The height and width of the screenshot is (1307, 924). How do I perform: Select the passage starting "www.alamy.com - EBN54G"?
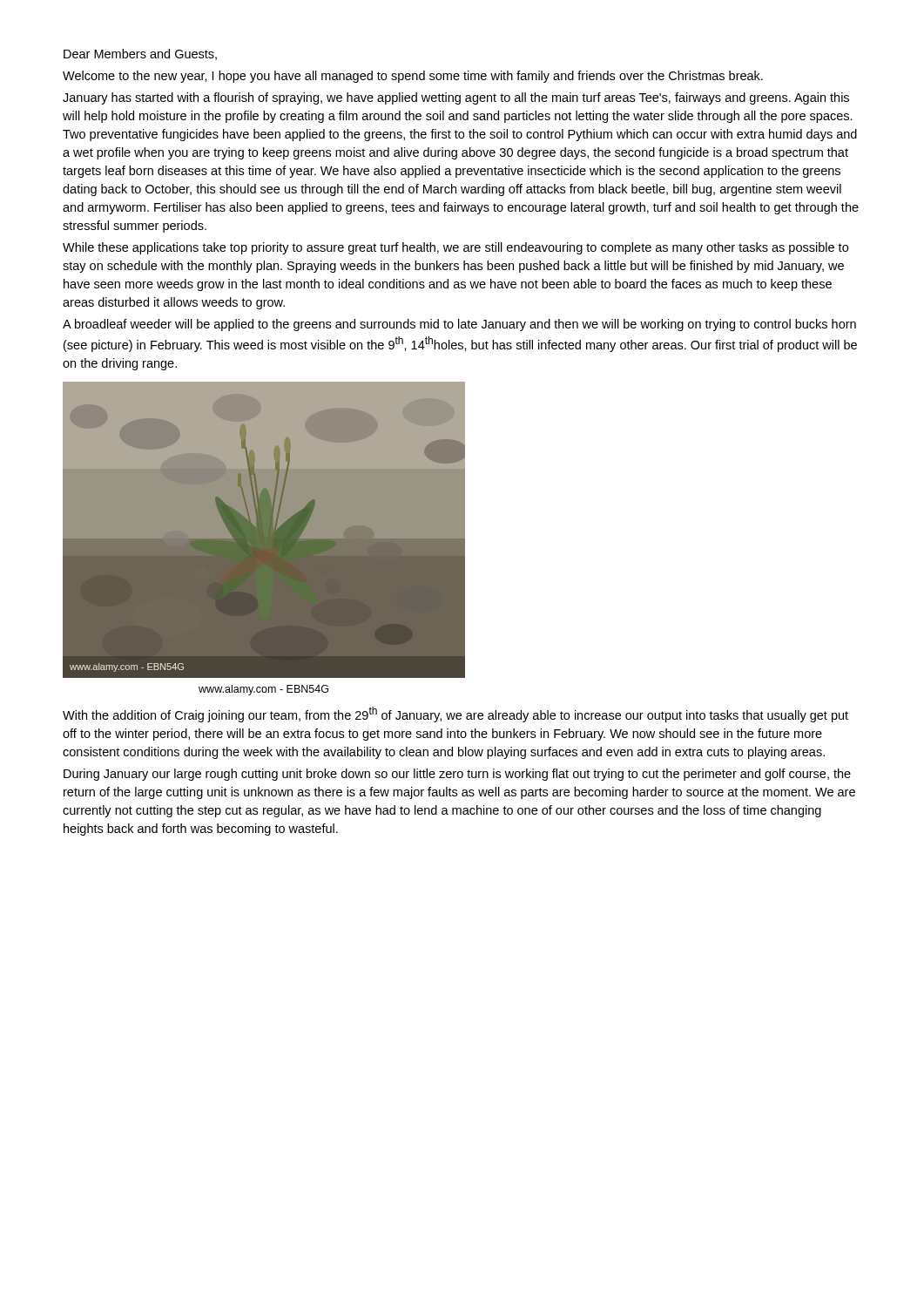coord(264,689)
